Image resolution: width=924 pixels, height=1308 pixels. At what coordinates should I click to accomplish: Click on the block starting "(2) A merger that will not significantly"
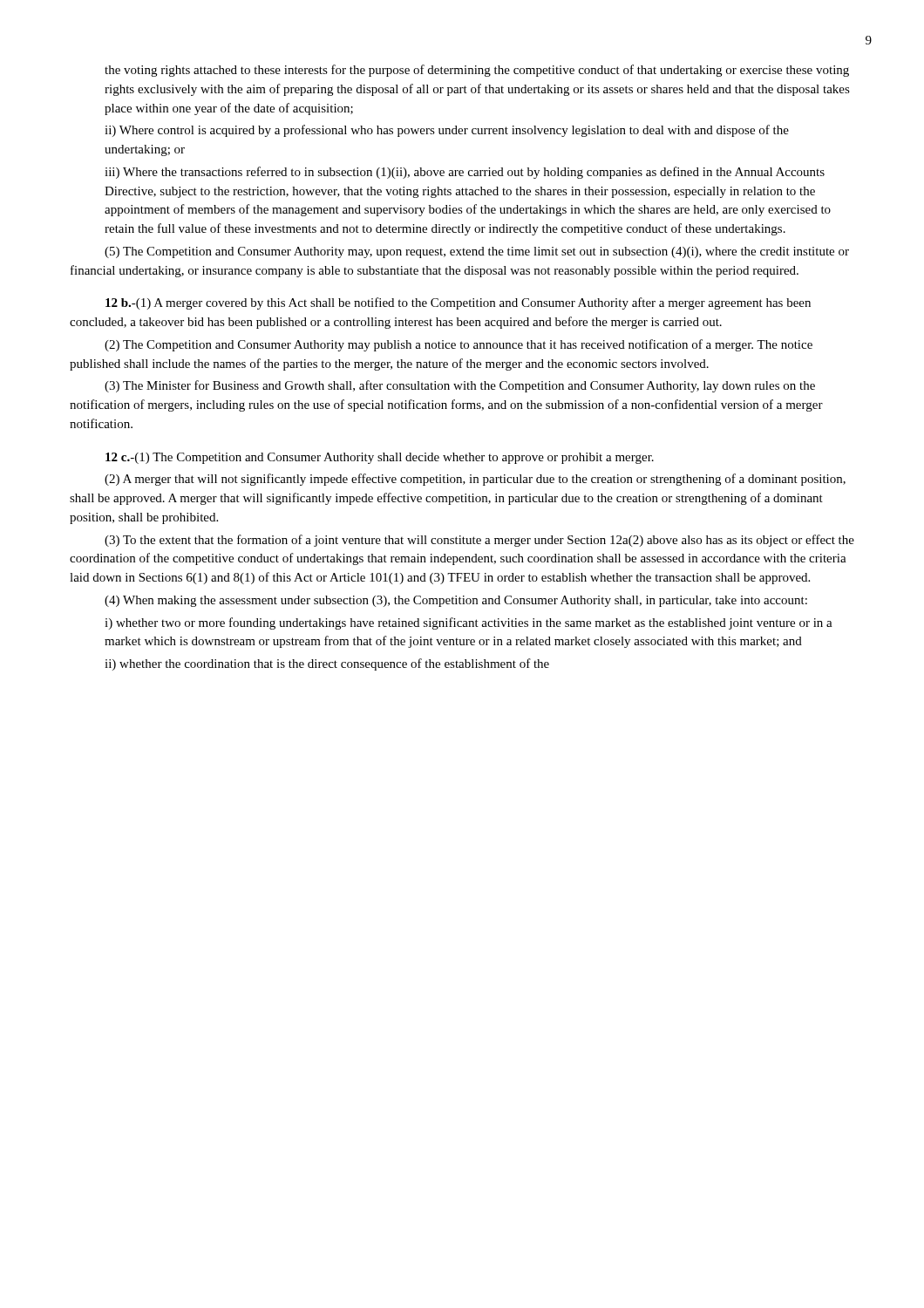pyautogui.click(x=462, y=499)
